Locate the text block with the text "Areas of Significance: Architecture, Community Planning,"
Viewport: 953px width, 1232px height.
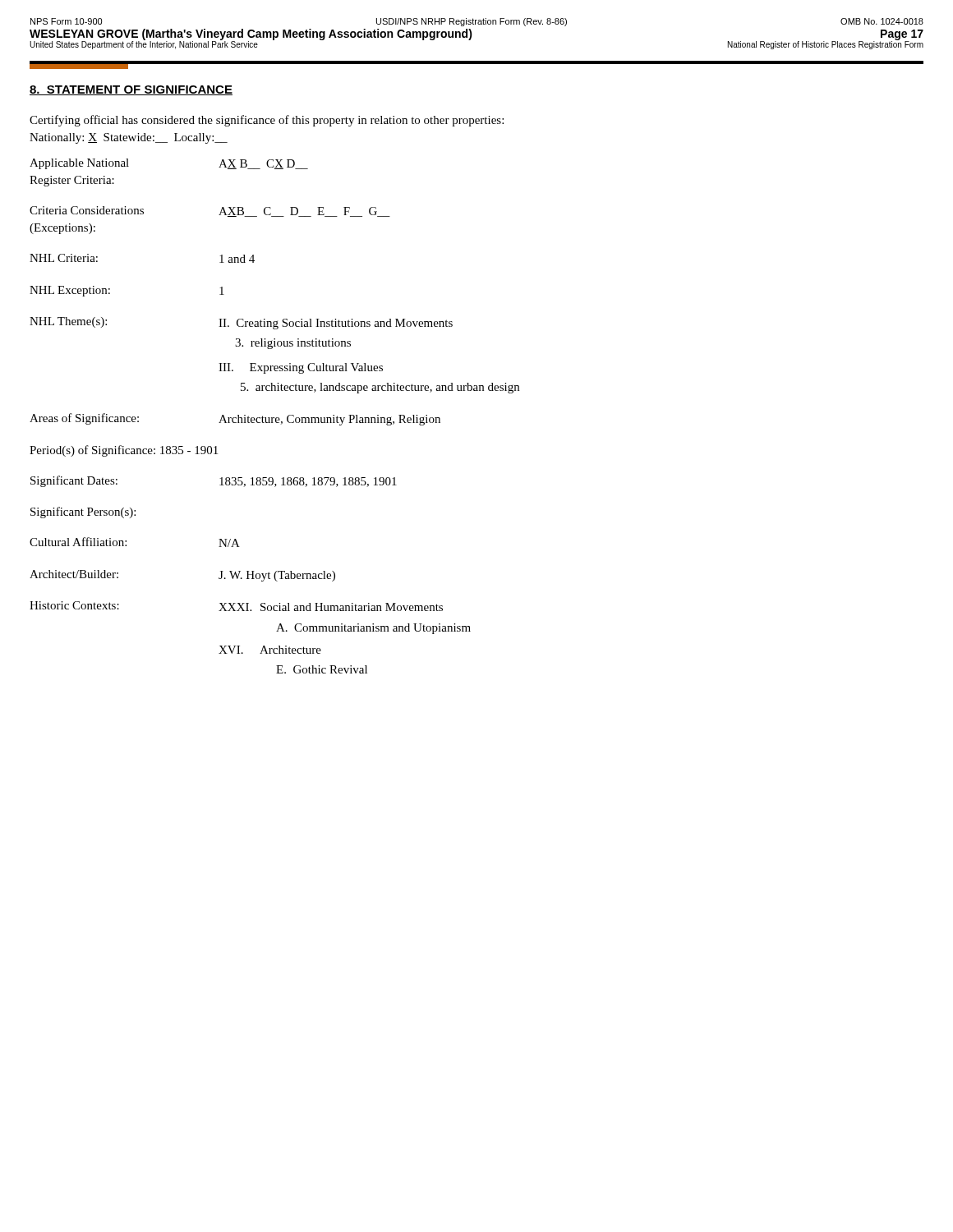click(235, 419)
